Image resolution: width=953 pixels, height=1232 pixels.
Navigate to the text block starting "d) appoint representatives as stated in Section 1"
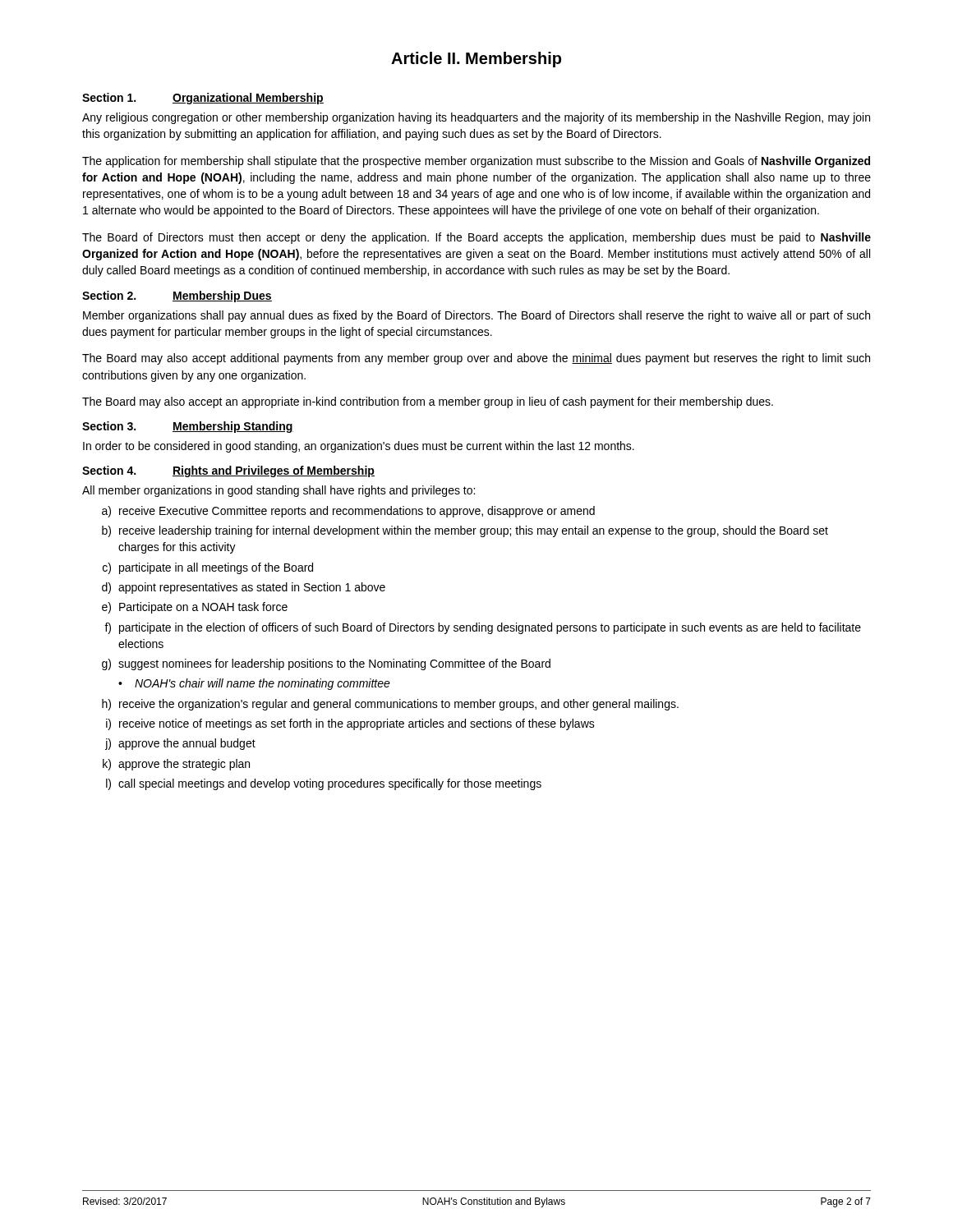click(x=244, y=588)
